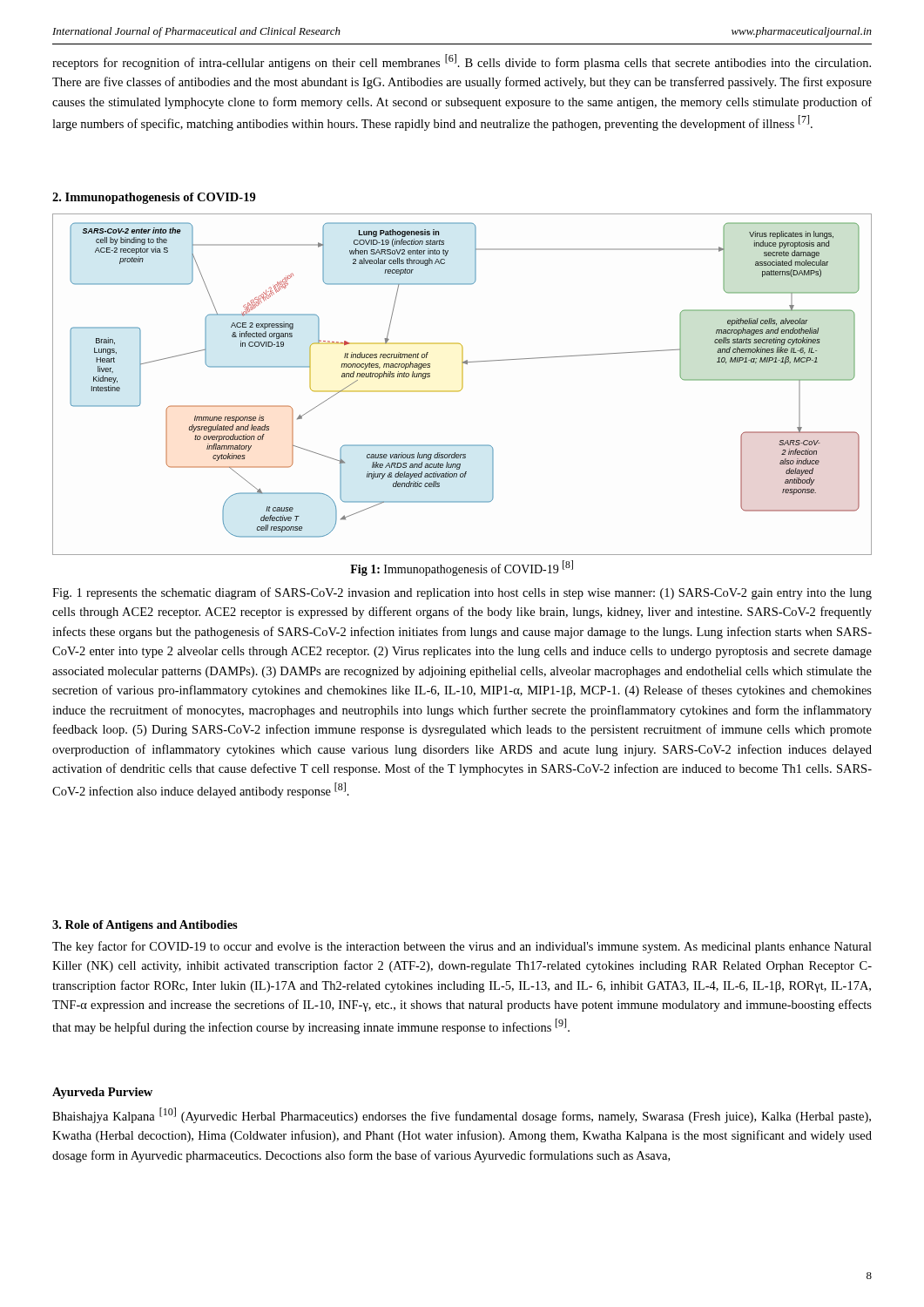Screen dimensions: 1307x924
Task: Click on the caption that reads "Fig 1: Immunopathogenesis of COVID-19 [8]"
Action: pyautogui.click(x=462, y=567)
